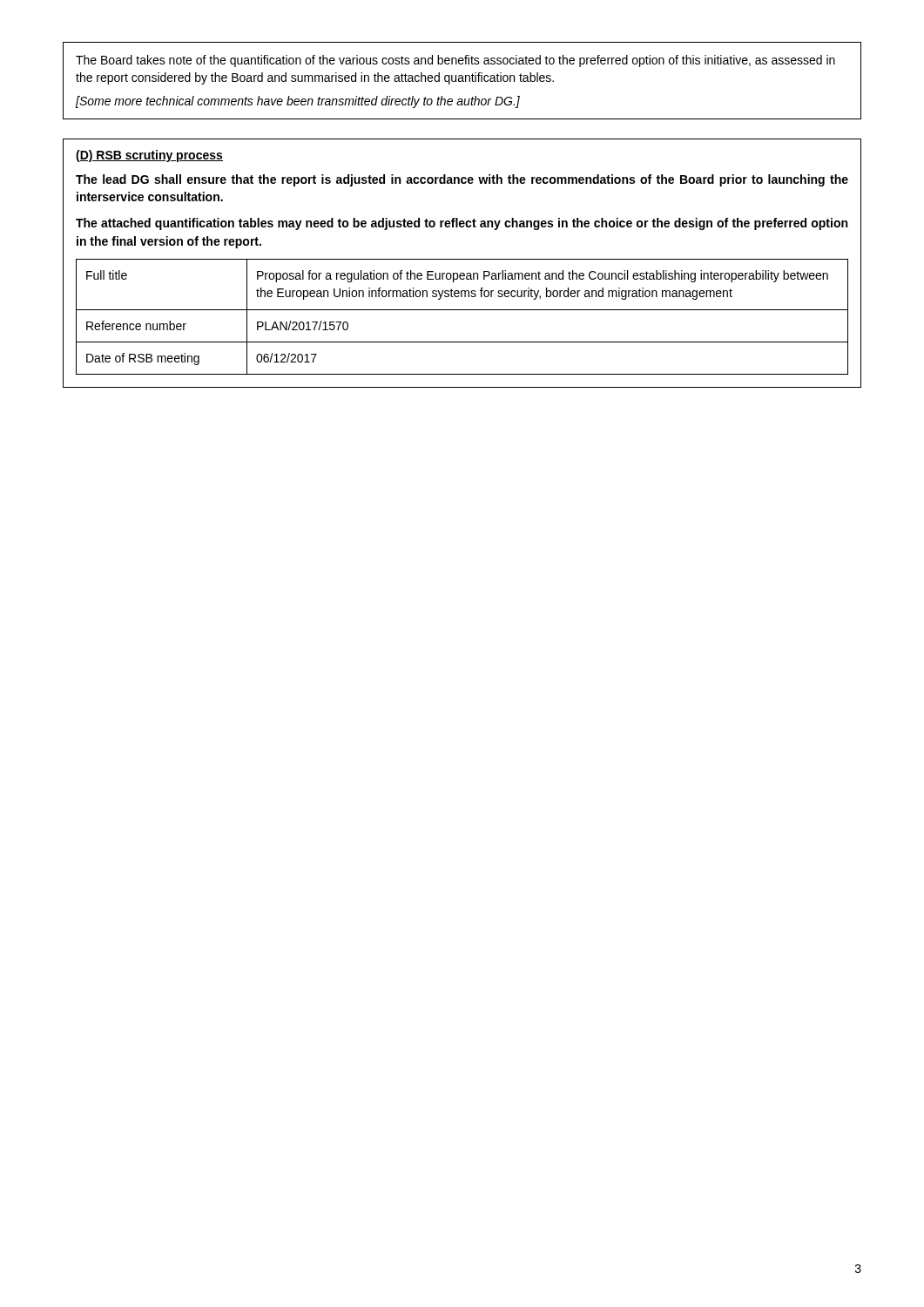Click the passage that begins "The Board takes note"
The image size is (924, 1307).
click(x=462, y=81)
